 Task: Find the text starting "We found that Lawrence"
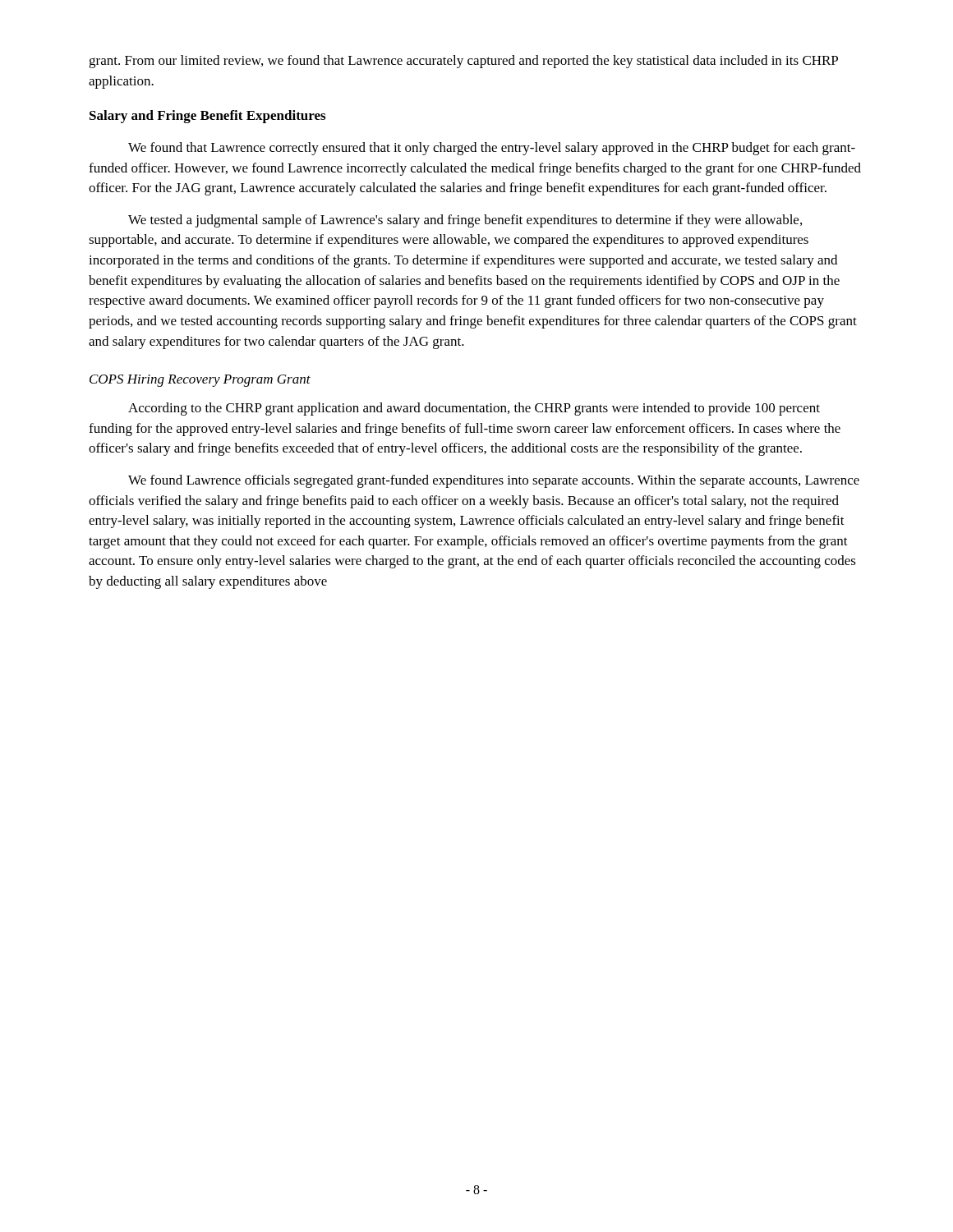[476, 168]
